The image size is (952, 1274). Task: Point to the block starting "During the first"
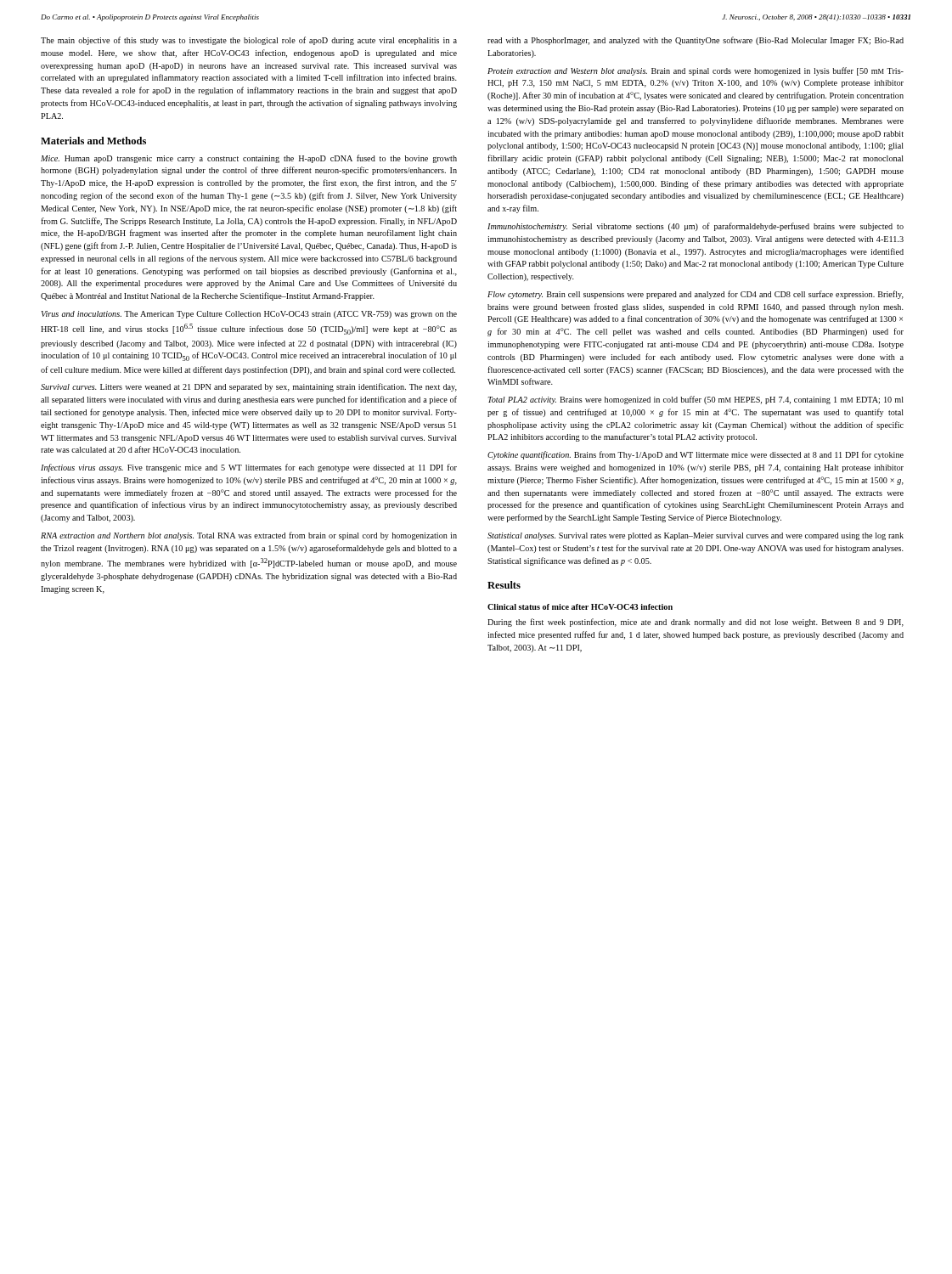[696, 636]
